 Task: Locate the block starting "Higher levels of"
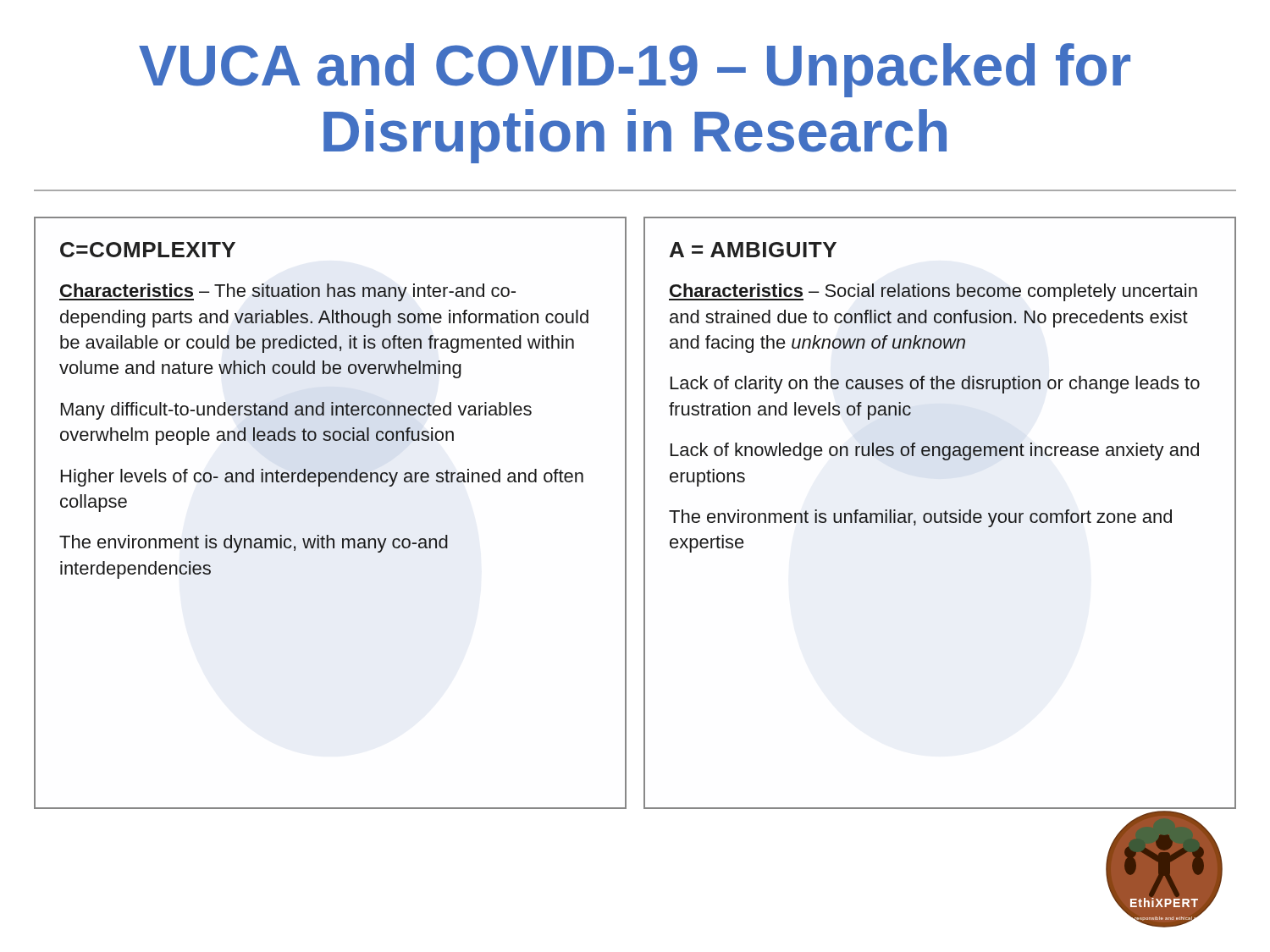(x=322, y=488)
